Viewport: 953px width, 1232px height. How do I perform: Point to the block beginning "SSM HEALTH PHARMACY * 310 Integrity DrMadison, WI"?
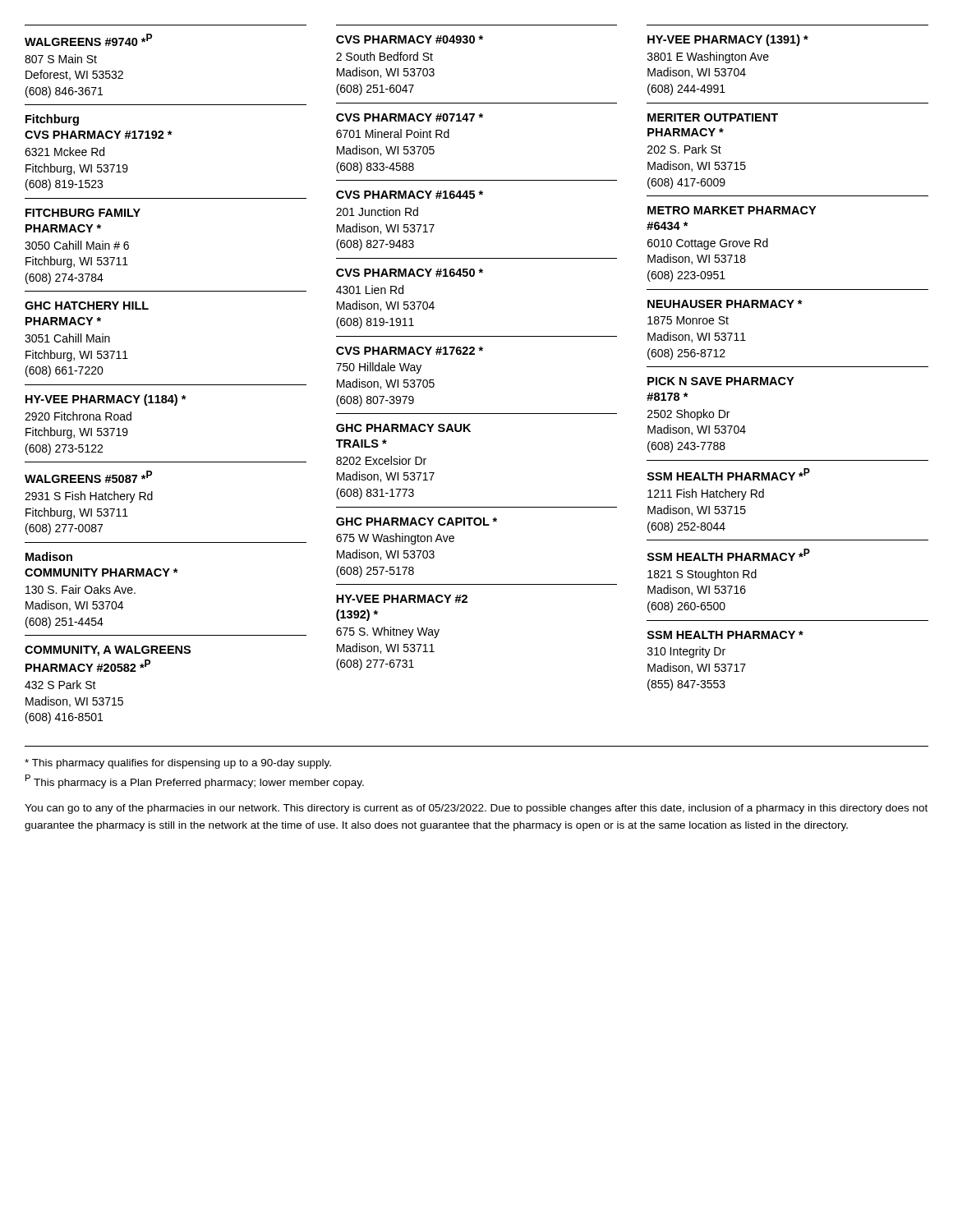[725, 635]
